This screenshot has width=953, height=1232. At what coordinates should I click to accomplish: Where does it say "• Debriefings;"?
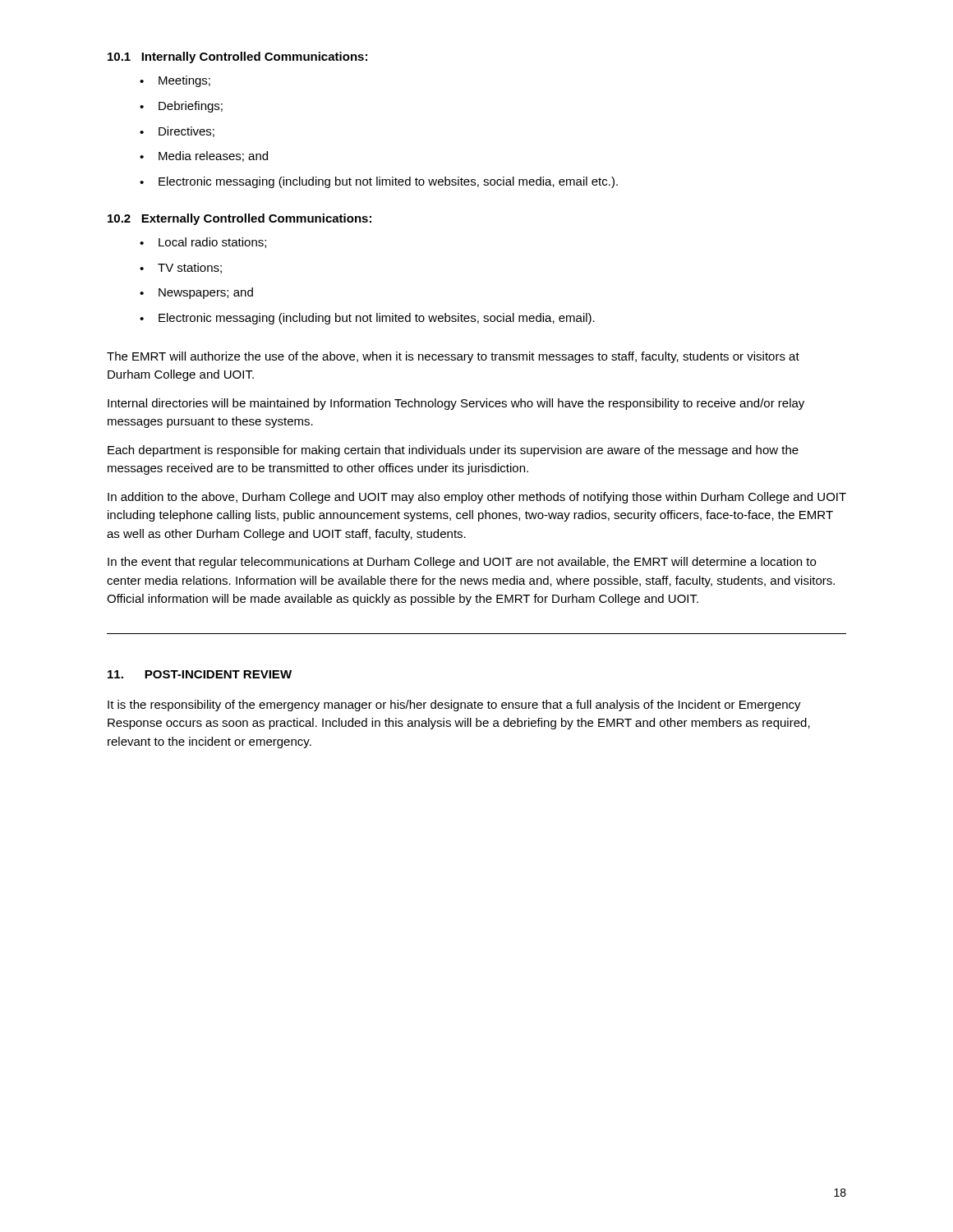point(181,107)
